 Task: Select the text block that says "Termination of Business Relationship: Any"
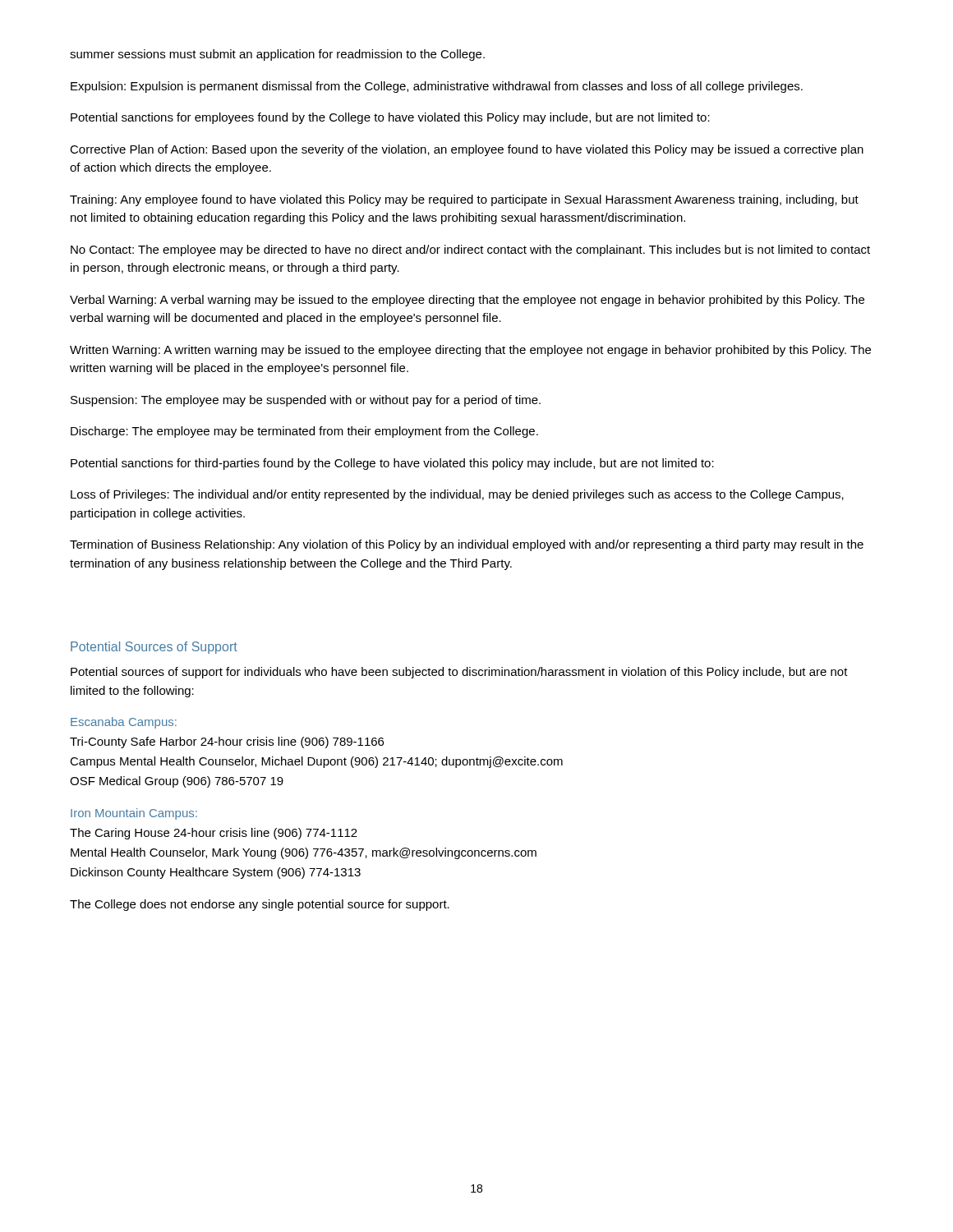tap(467, 553)
